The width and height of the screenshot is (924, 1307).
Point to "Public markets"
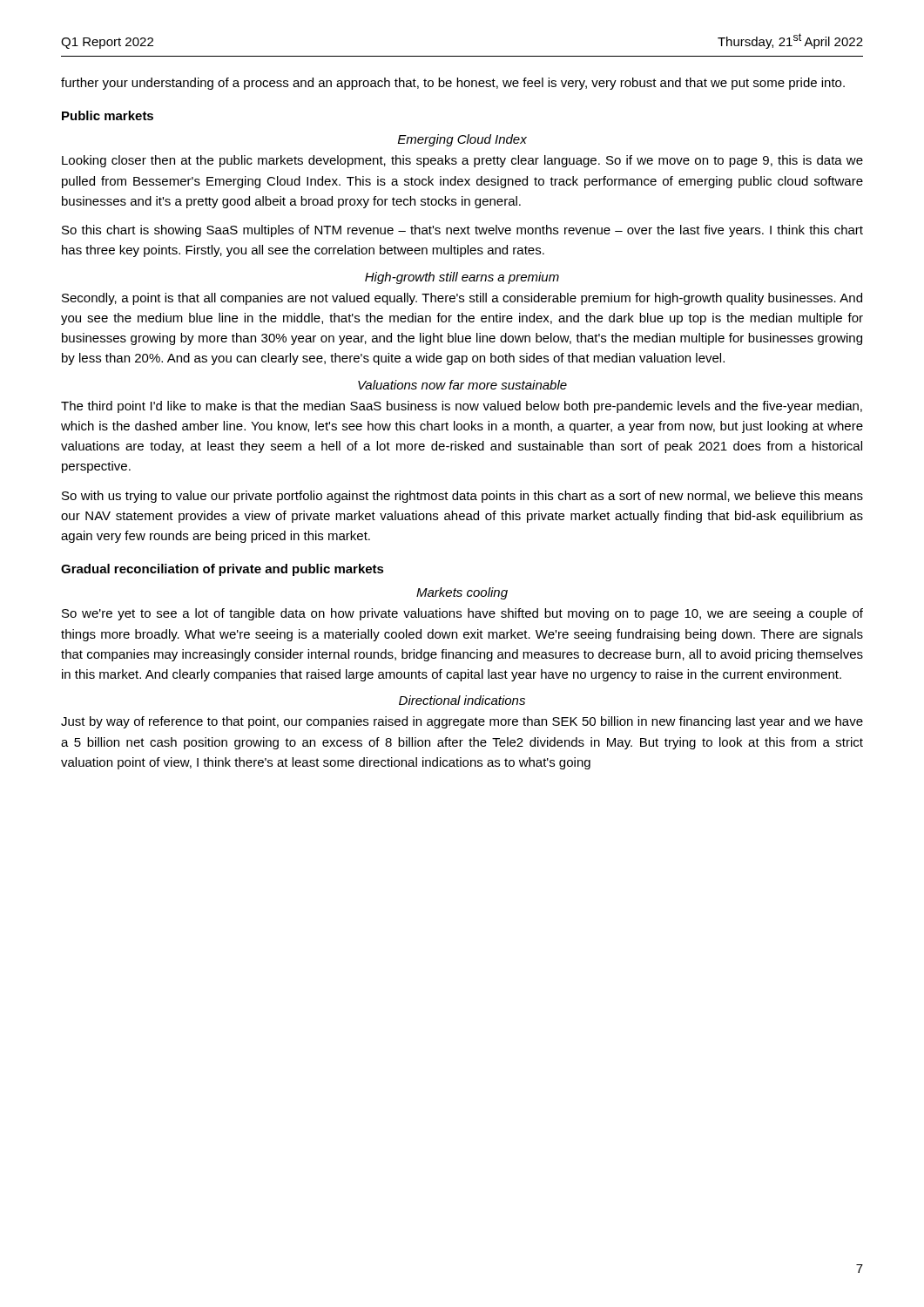click(107, 116)
